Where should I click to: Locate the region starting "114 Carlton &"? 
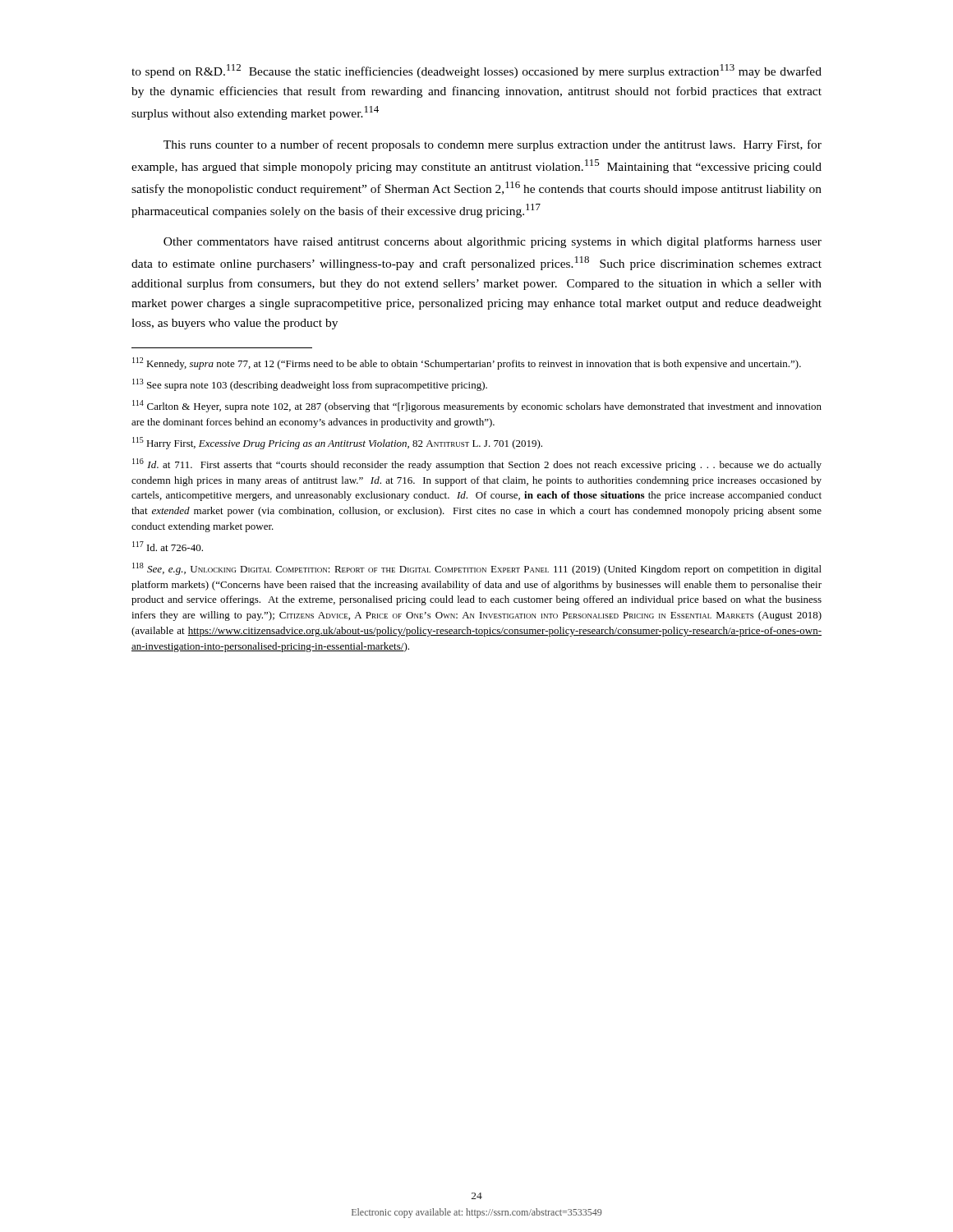coord(476,414)
